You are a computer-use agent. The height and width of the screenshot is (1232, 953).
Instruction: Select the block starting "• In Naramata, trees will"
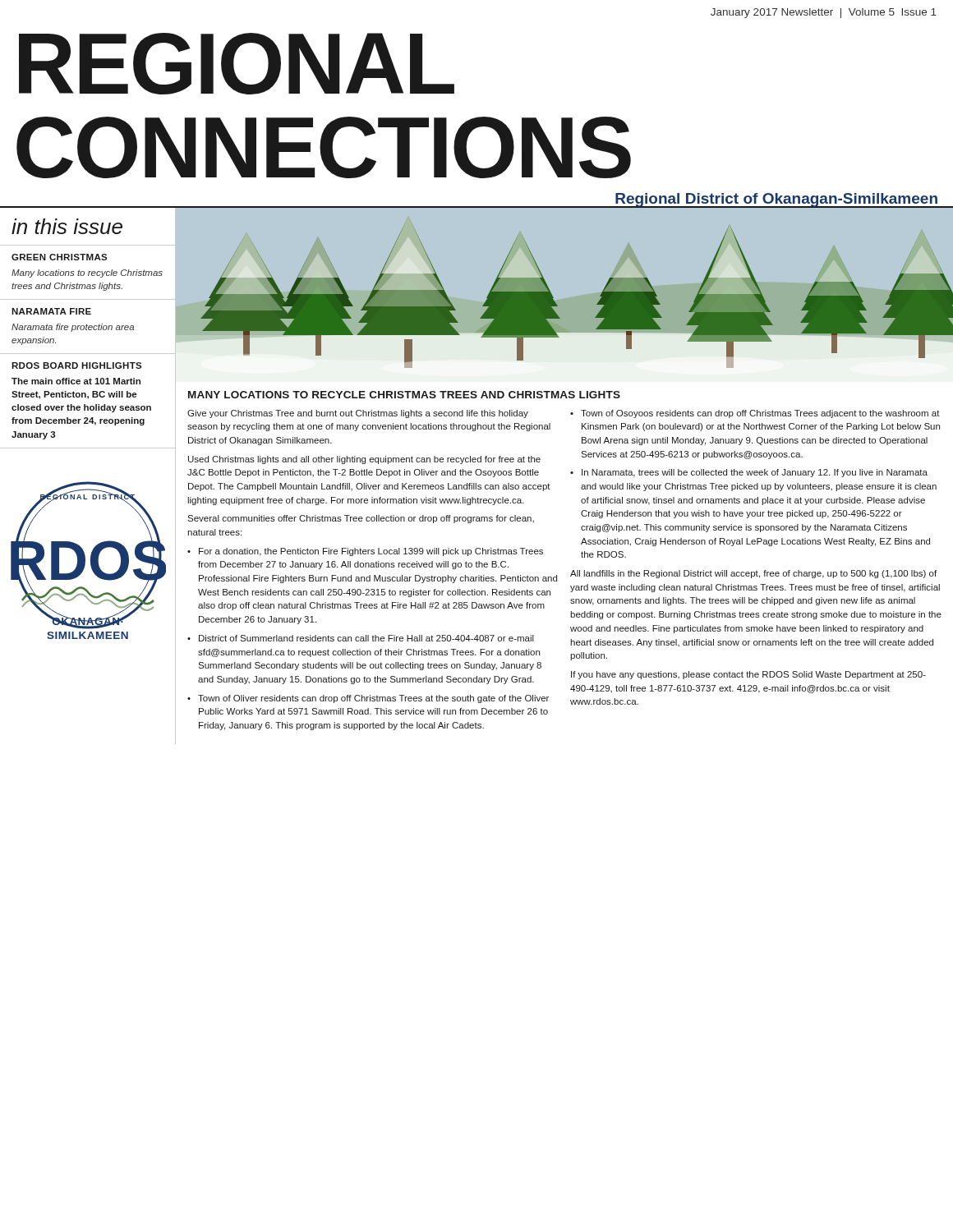point(754,513)
